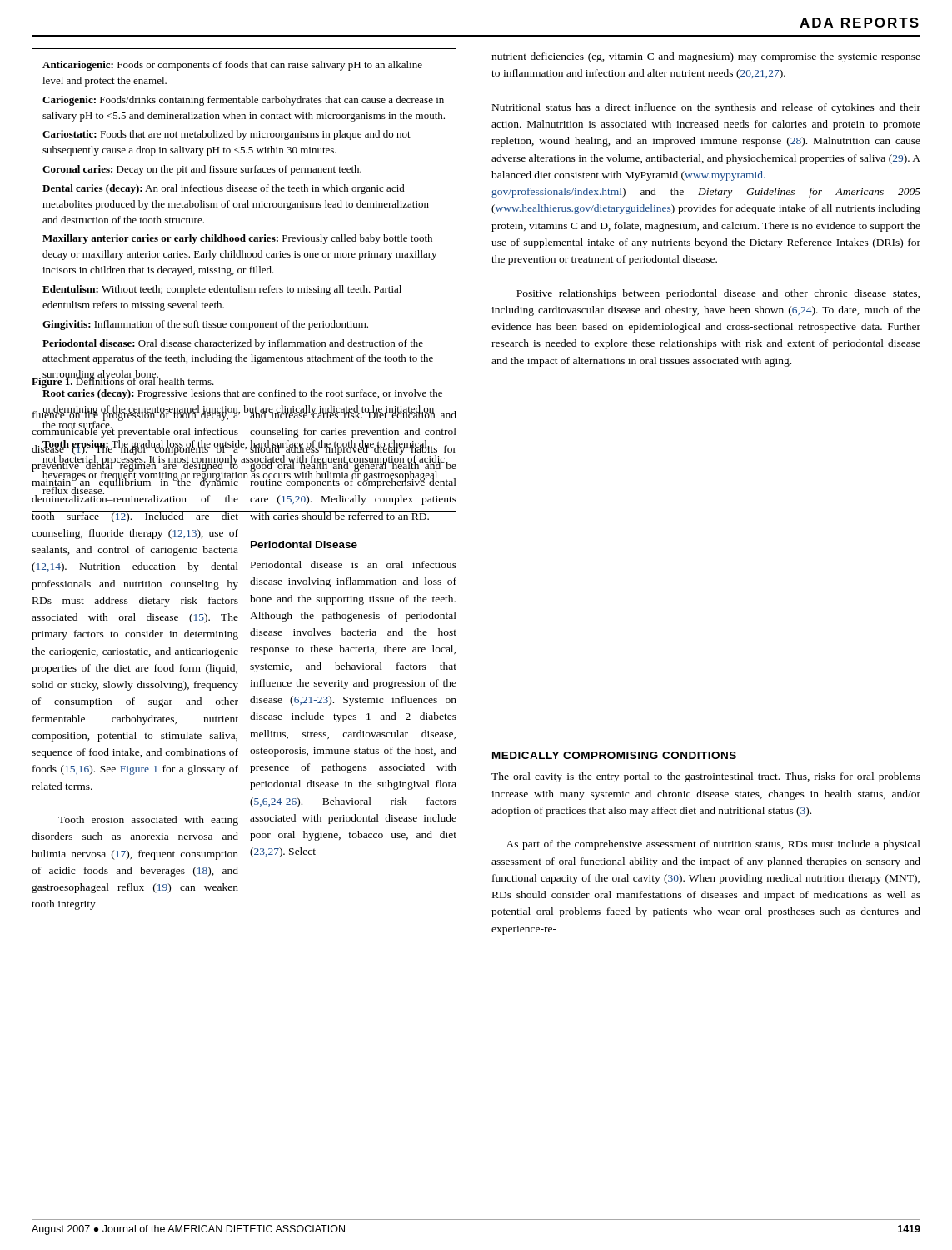952x1250 pixels.
Task: Click a table
Action: pos(244,280)
